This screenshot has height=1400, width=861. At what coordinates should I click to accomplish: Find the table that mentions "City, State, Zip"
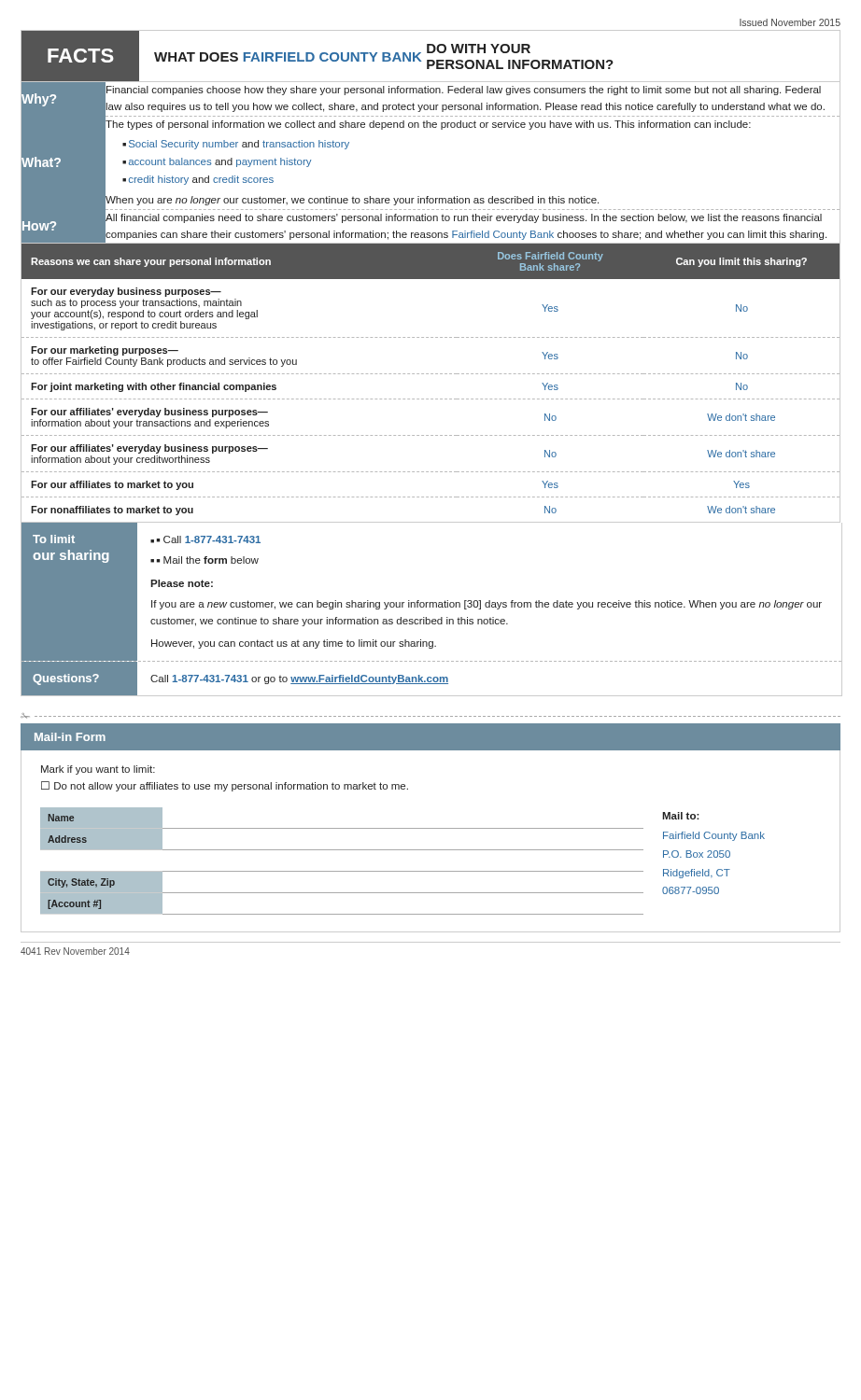point(342,861)
